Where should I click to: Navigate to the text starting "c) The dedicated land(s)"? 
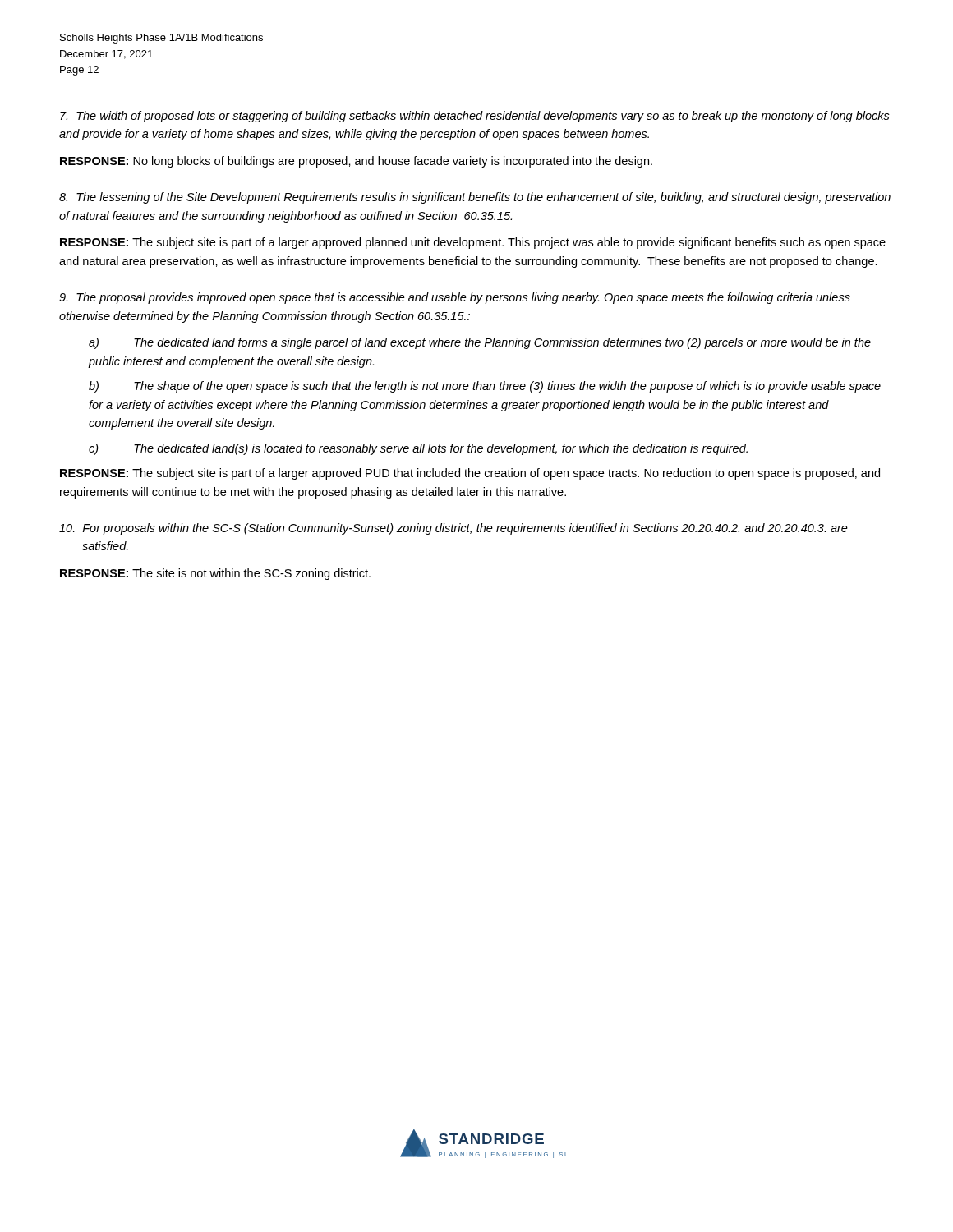tap(419, 448)
